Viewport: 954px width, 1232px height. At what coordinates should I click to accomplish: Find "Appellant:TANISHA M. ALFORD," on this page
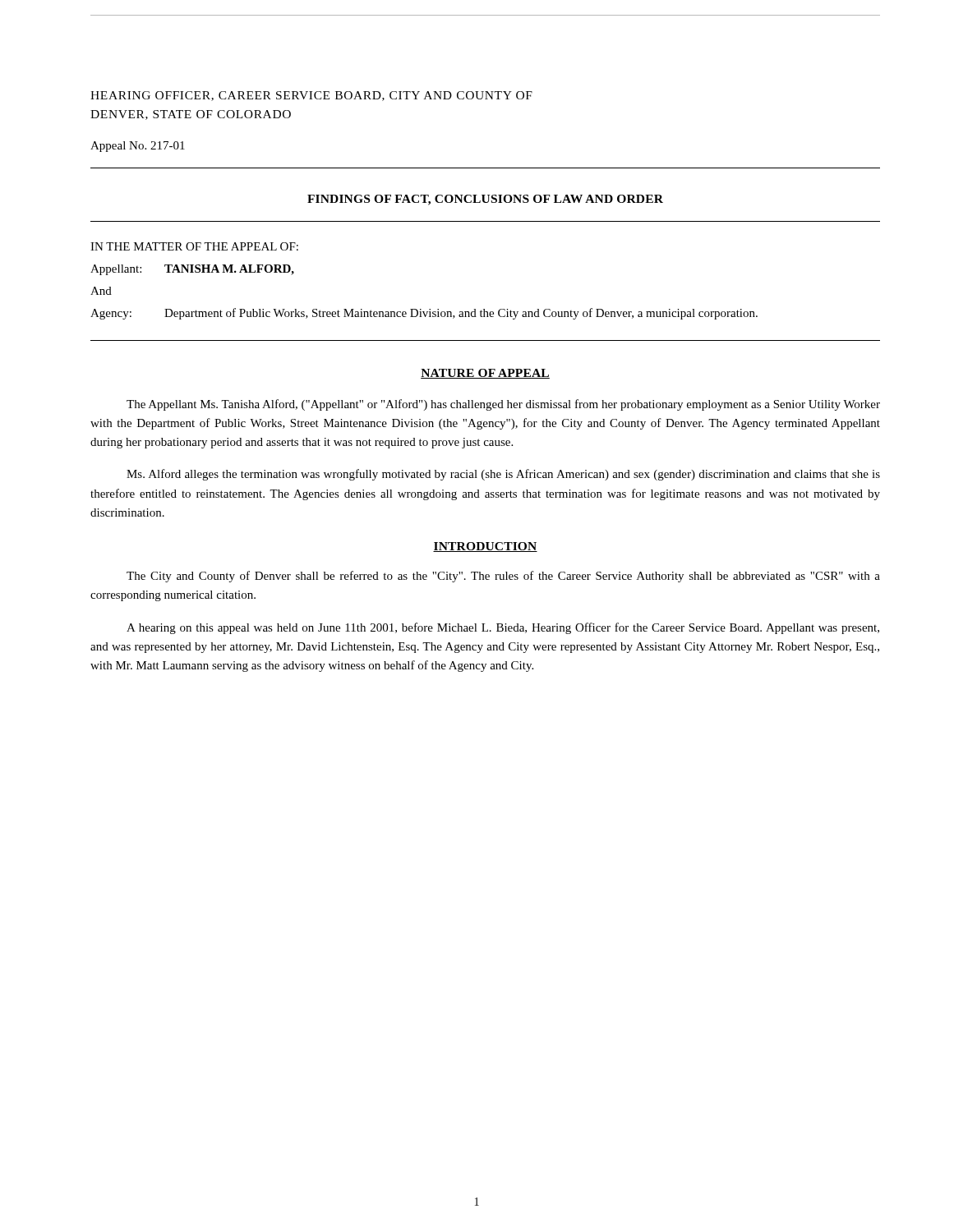(192, 269)
